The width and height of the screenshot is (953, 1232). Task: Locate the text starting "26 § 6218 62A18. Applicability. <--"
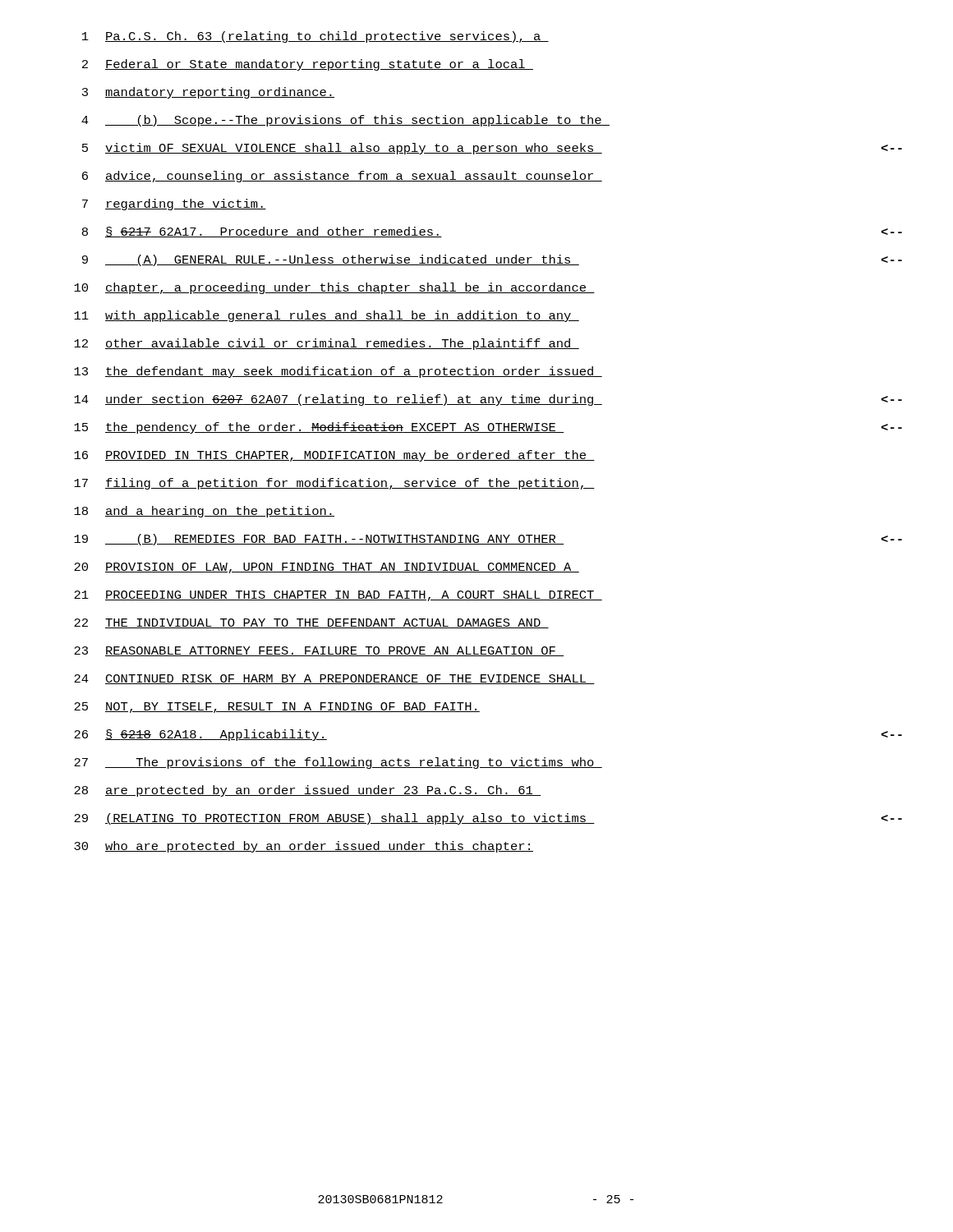(x=233, y=735)
